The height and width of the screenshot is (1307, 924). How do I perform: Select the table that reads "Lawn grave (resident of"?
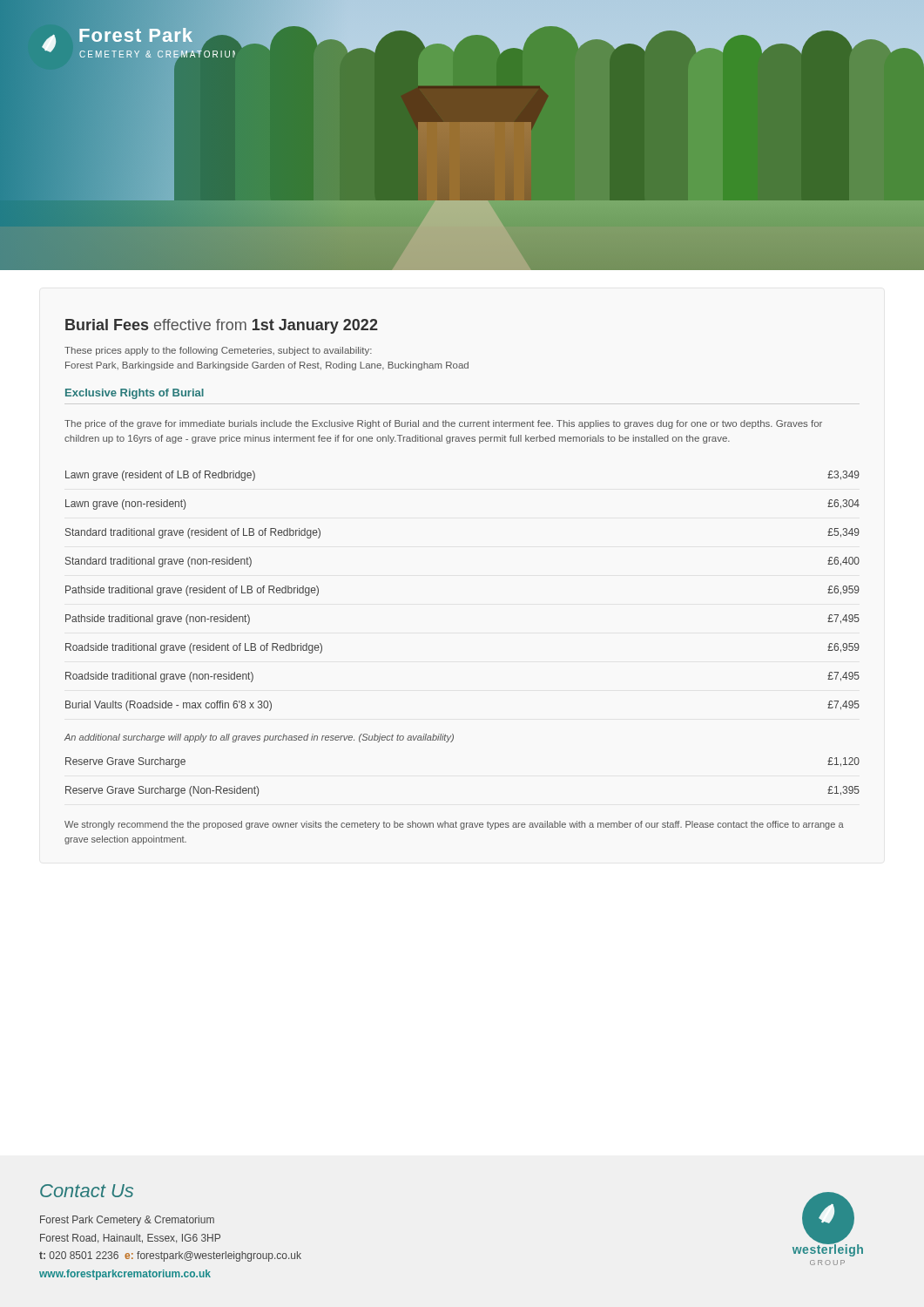[462, 591]
